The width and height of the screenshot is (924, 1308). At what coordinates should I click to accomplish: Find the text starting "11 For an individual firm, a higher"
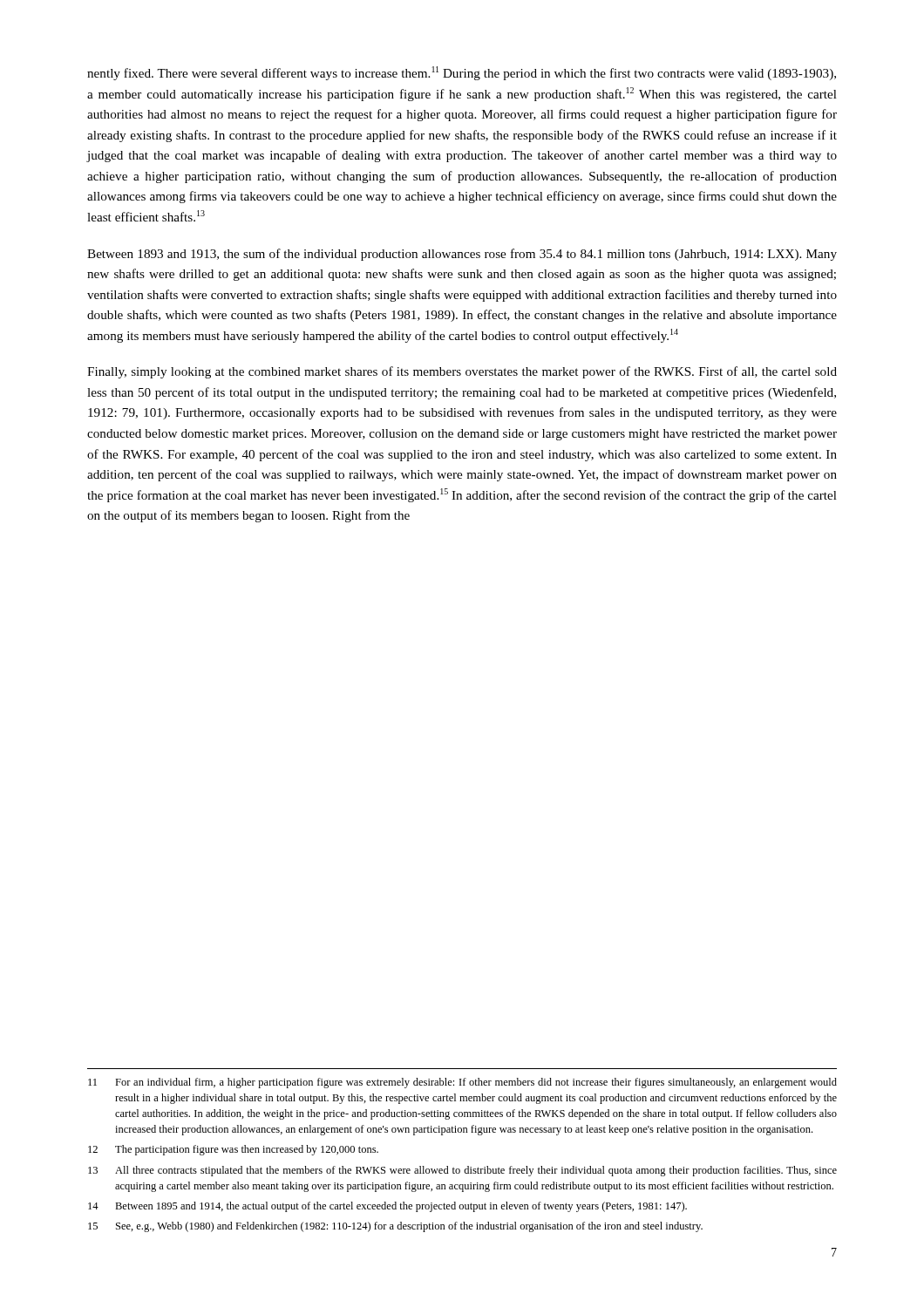point(462,1106)
